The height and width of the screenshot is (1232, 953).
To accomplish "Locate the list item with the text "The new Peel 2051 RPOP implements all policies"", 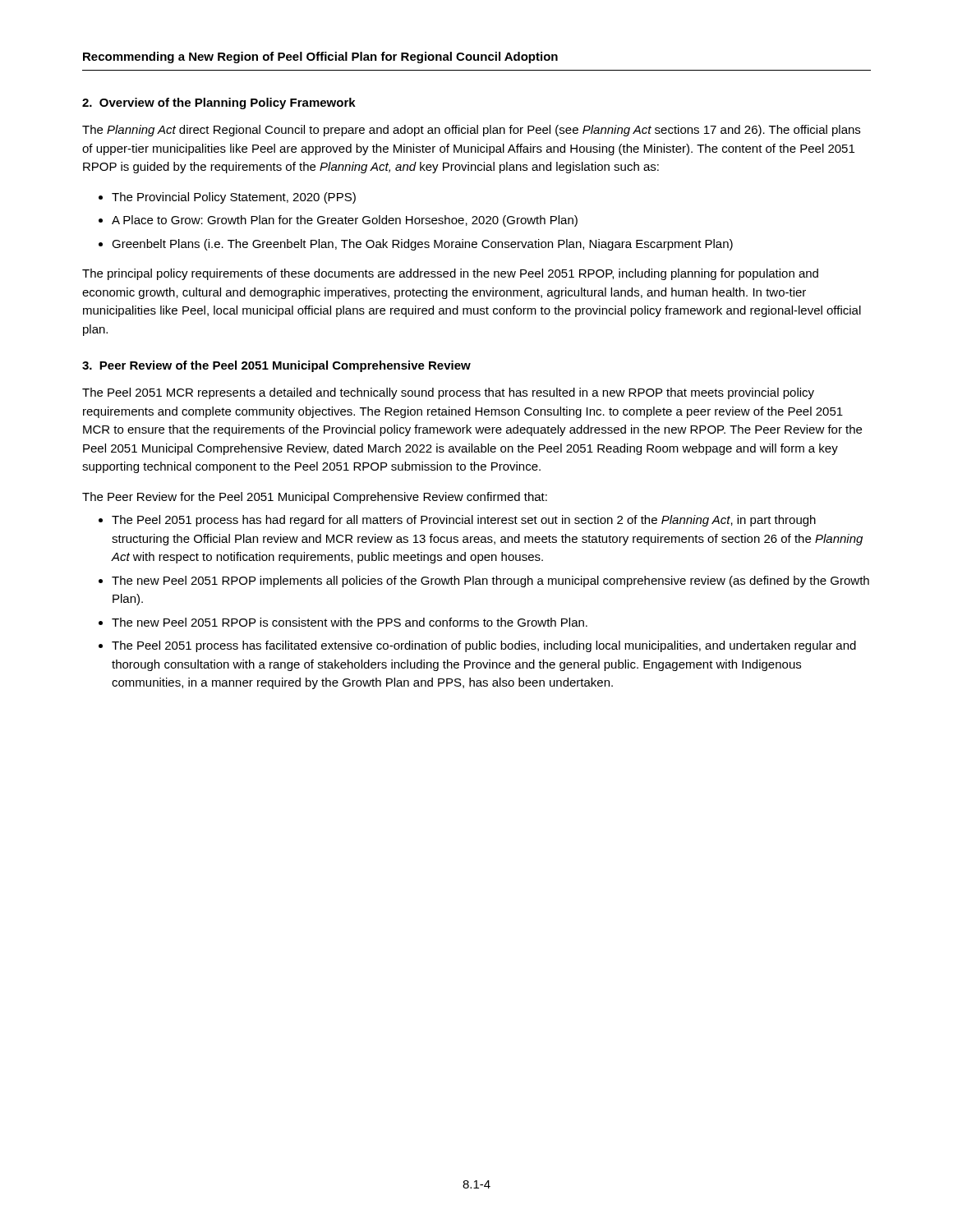I will [491, 589].
